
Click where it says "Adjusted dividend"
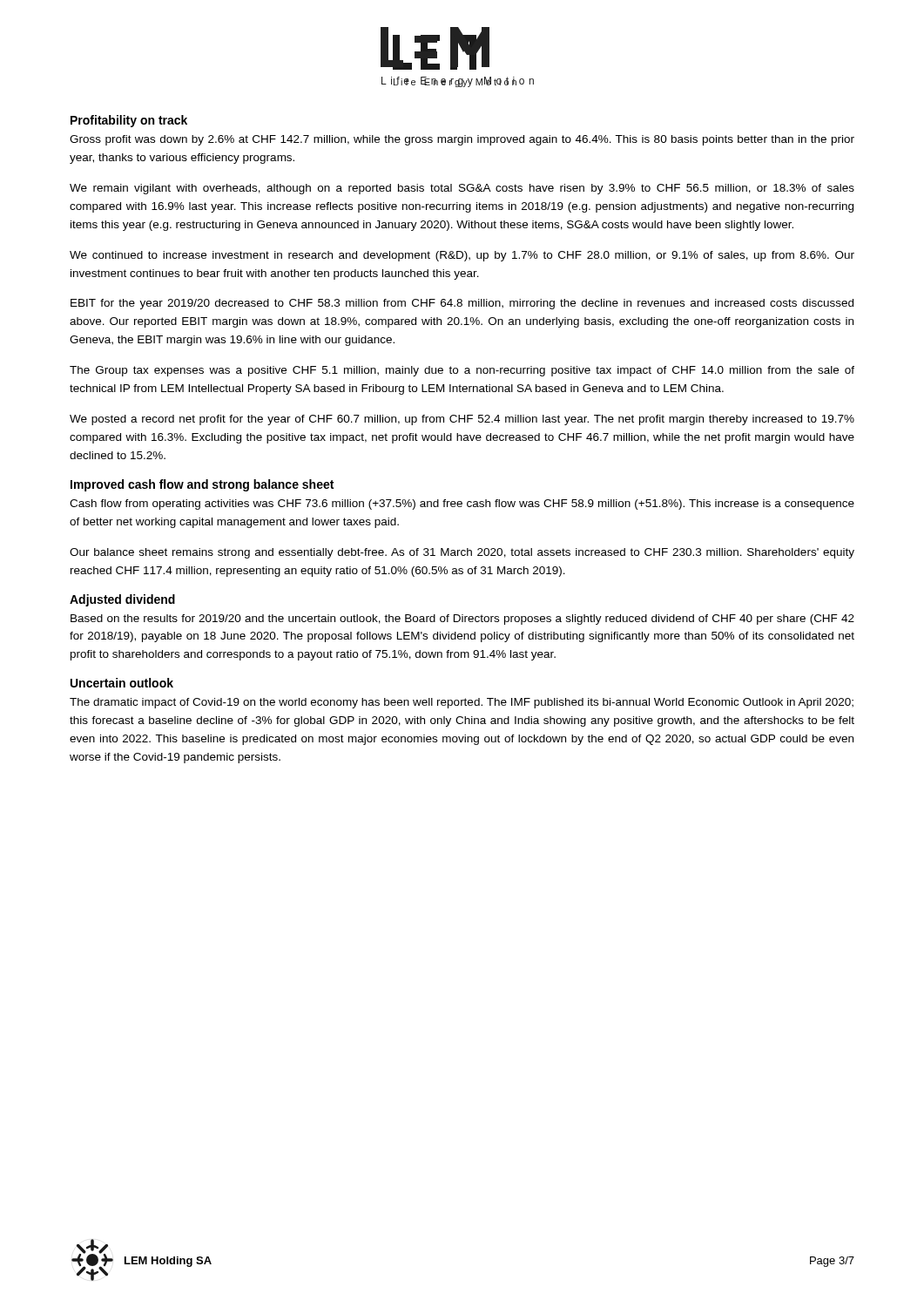coord(123,599)
